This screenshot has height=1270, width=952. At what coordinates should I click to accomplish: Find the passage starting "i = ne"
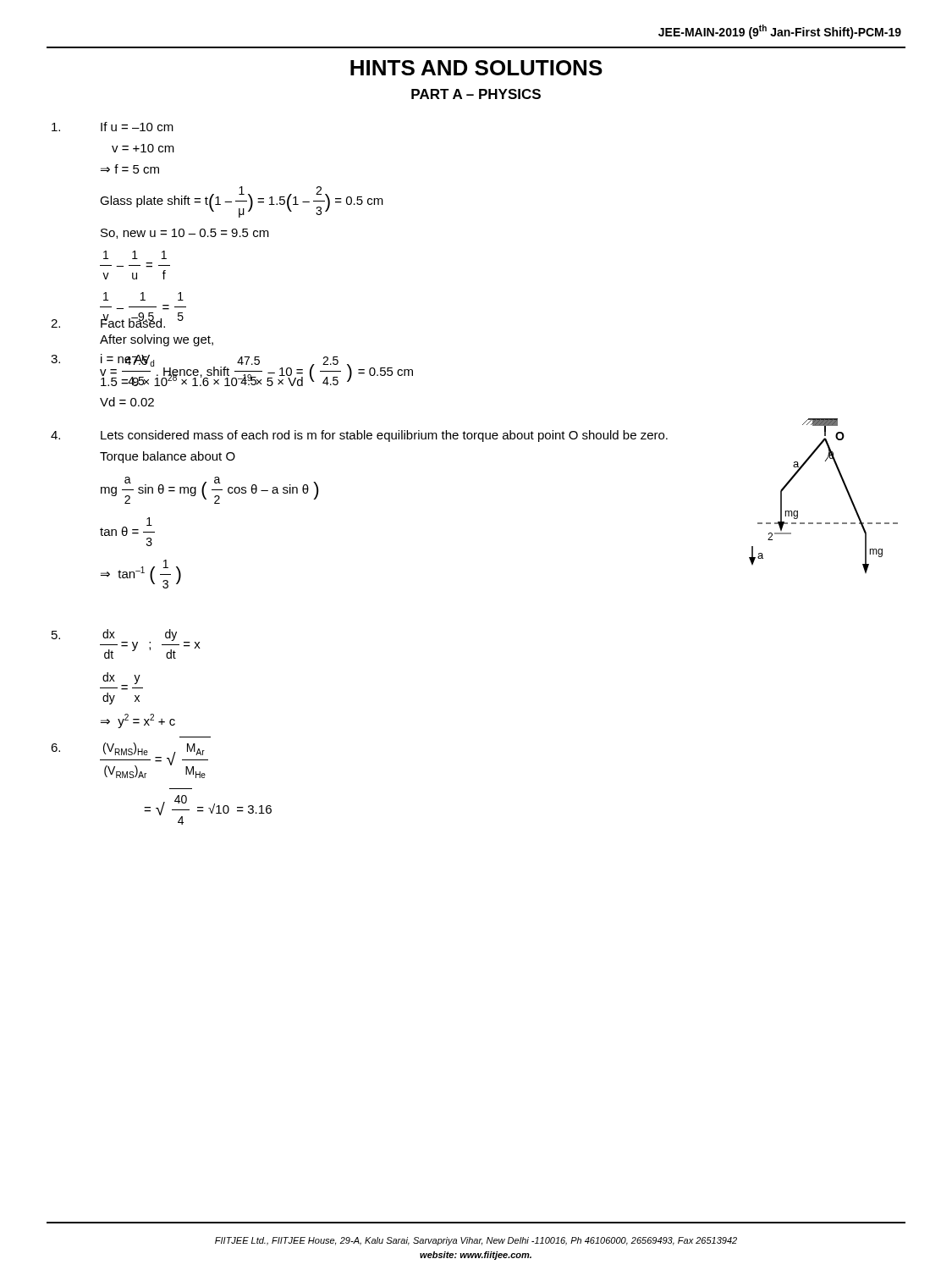[x=232, y=370]
